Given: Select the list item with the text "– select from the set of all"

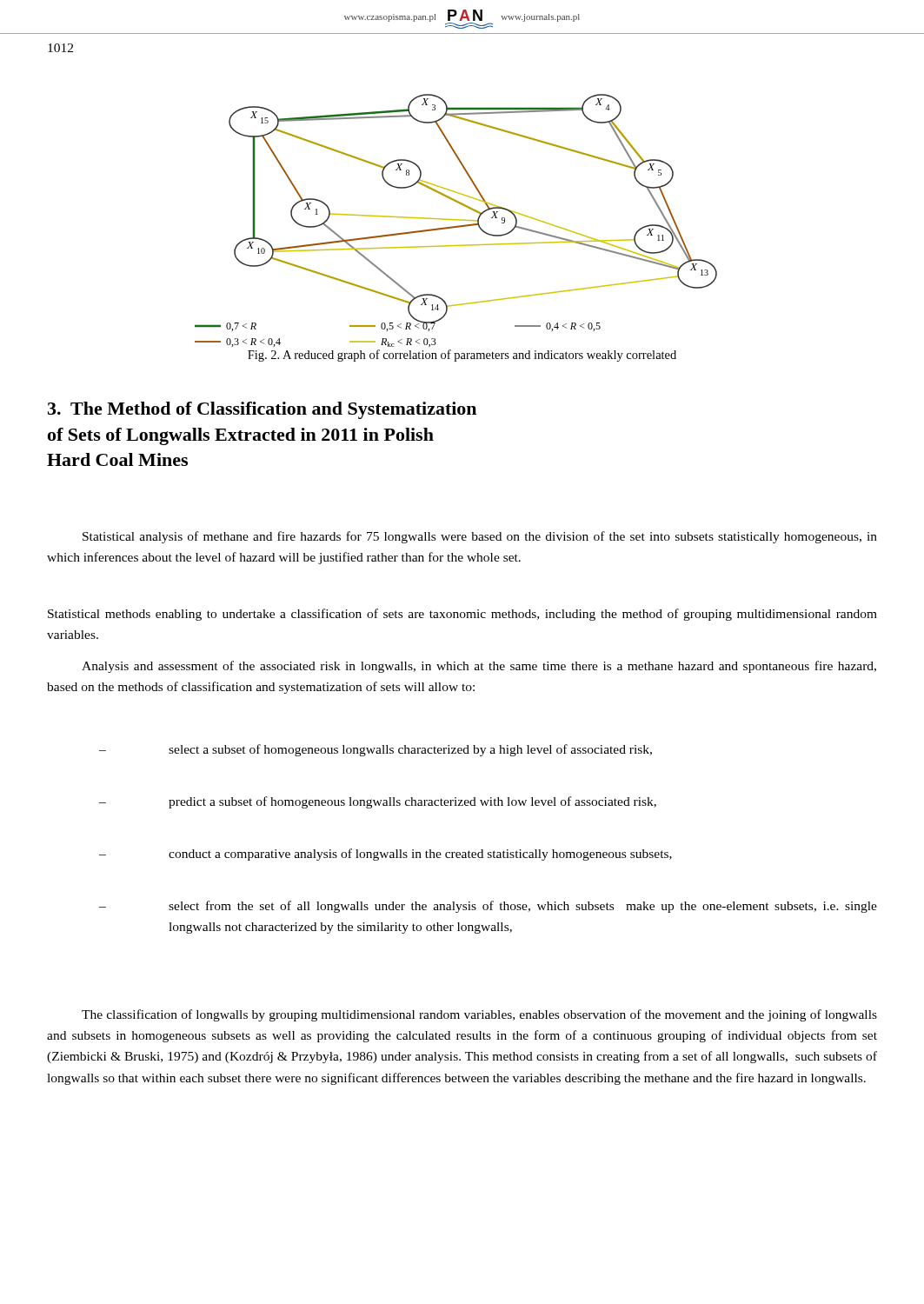Looking at the screenshot, I should point(462,916).
